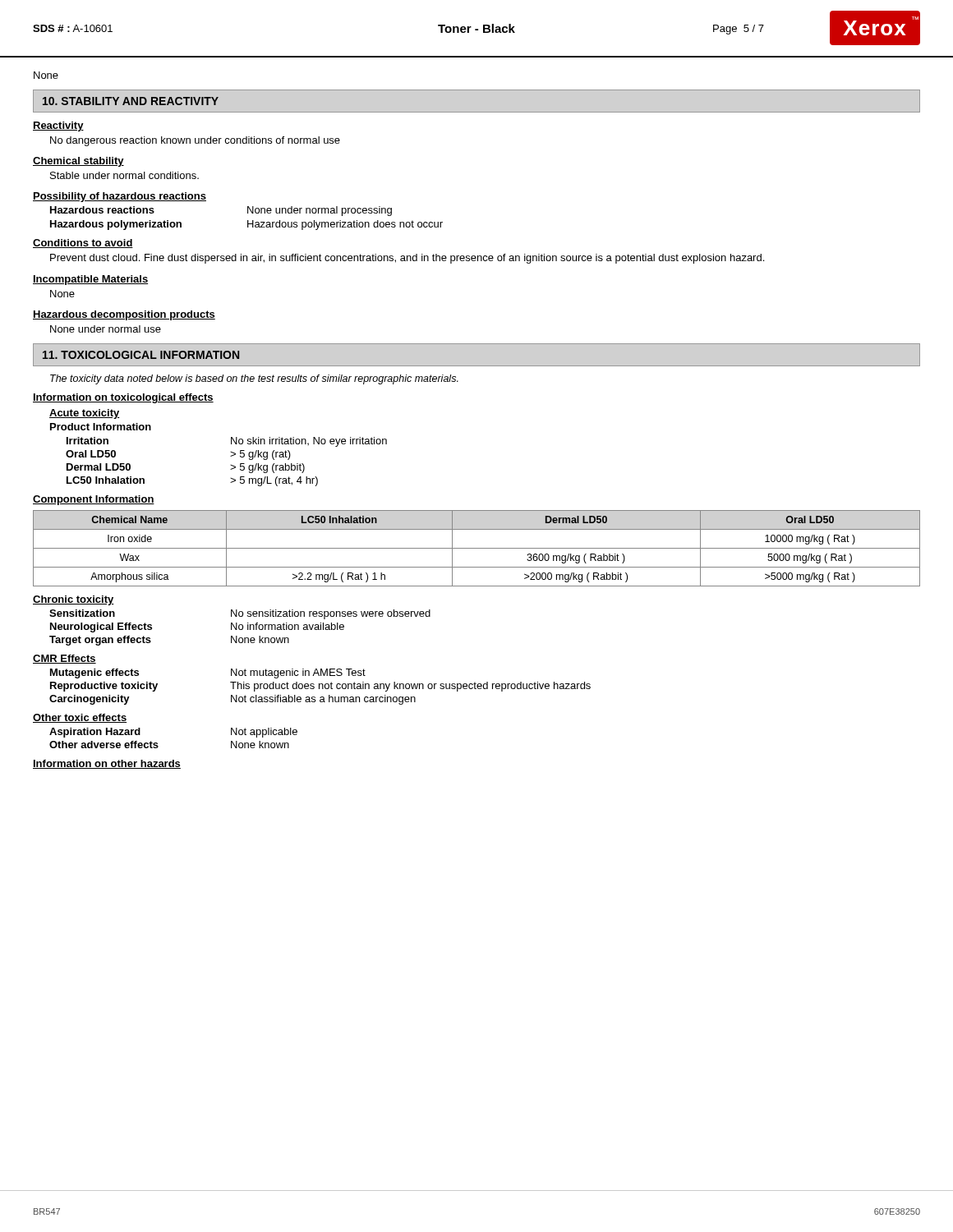Locate the text with the text "Chemical stability Stable under normal conditions."
The height and width of the screenshot is (1232, 953).
click(78, 162)
